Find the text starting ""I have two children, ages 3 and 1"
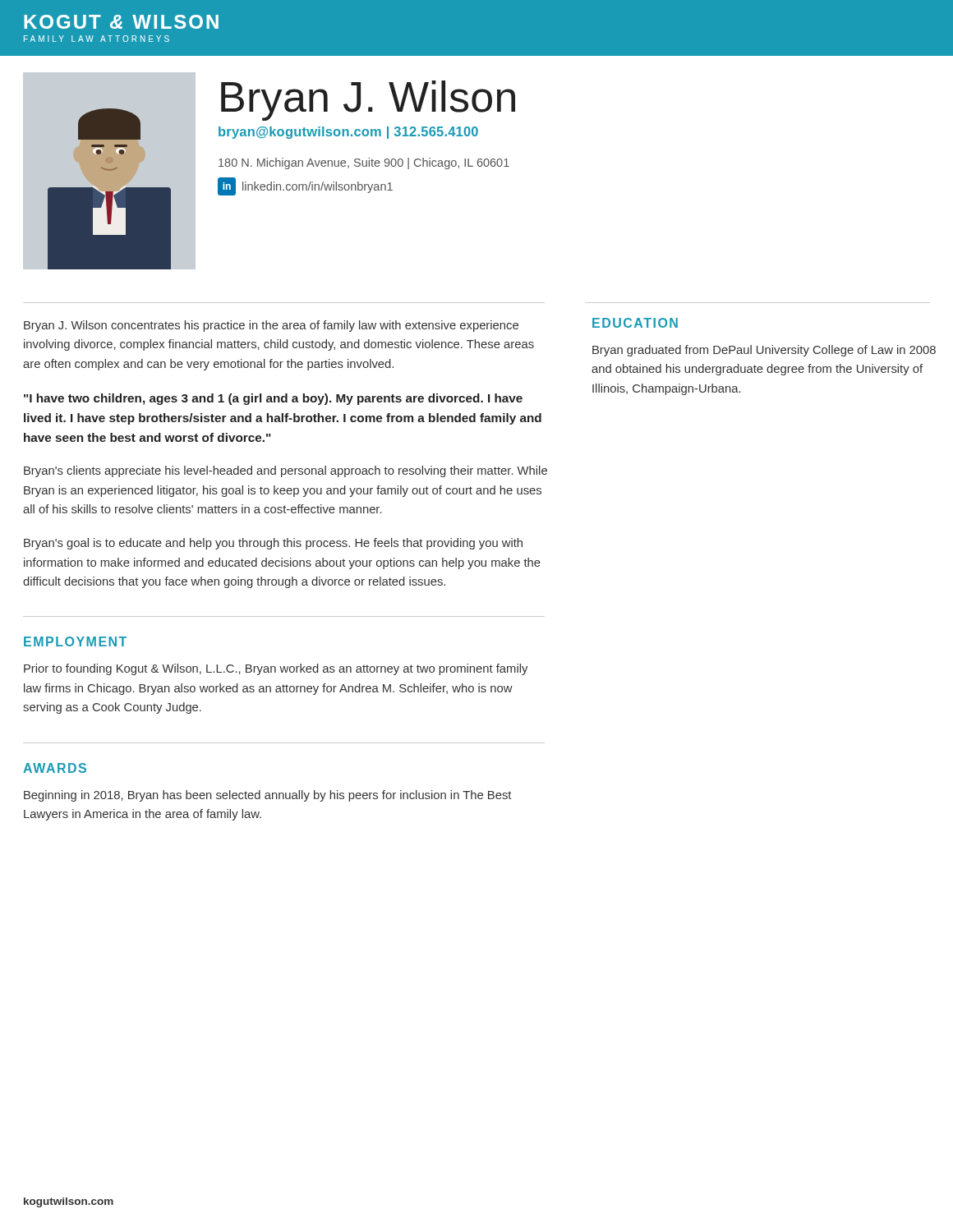This screenshot has width=953, height=1232. 282,418
